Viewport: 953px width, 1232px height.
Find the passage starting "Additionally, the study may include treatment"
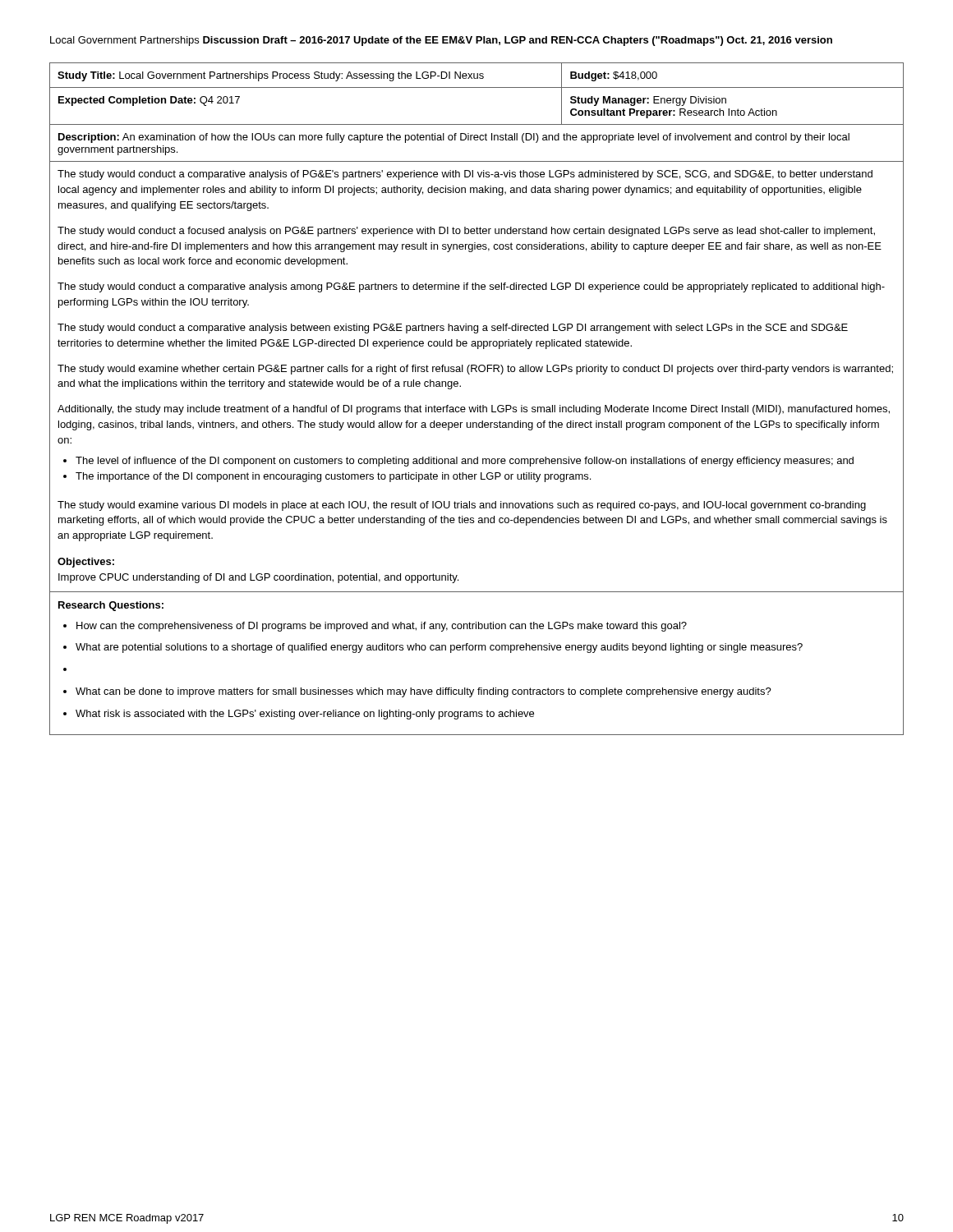[474, 424]
